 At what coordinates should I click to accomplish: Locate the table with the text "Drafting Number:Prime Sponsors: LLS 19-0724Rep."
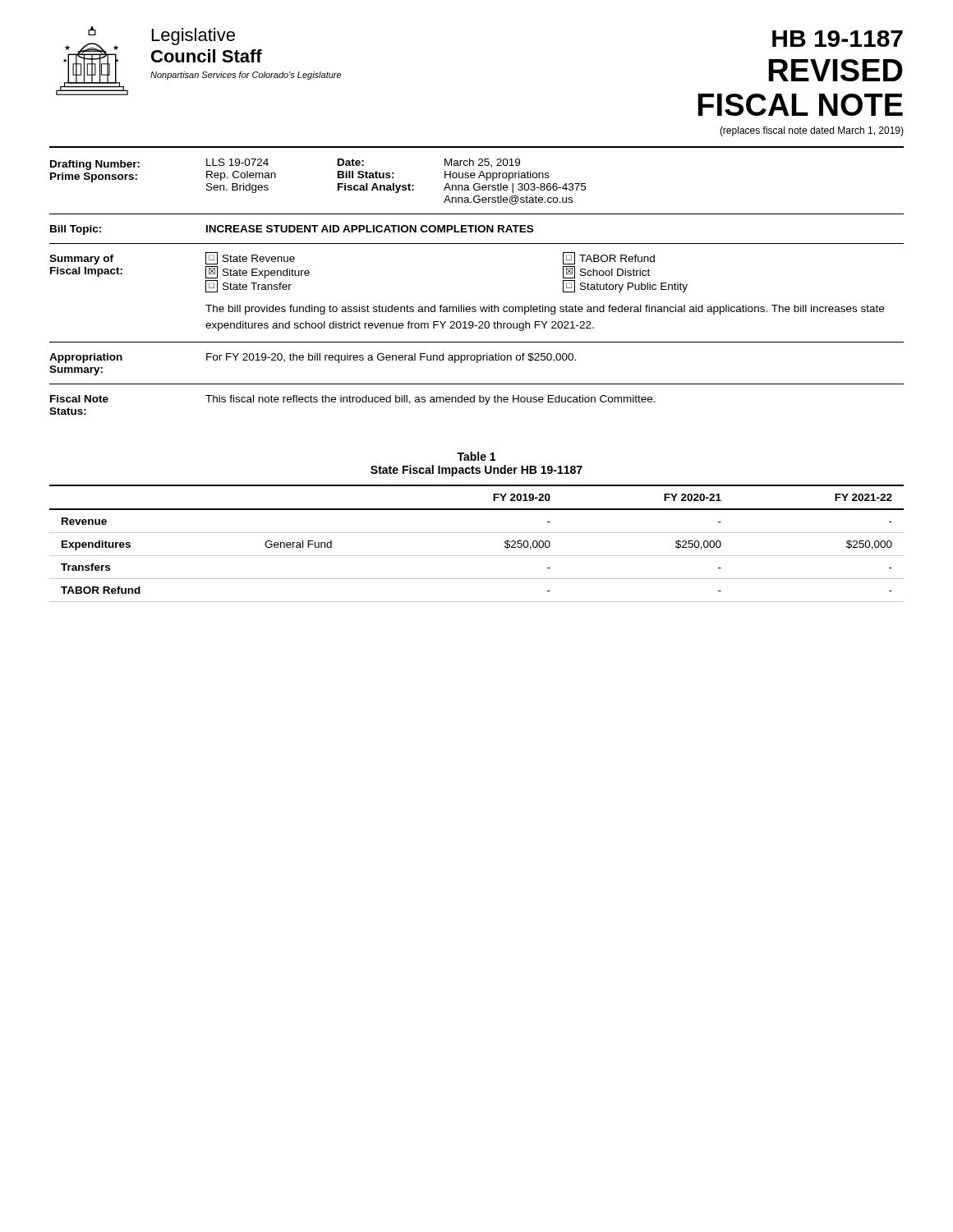point(476,181)
